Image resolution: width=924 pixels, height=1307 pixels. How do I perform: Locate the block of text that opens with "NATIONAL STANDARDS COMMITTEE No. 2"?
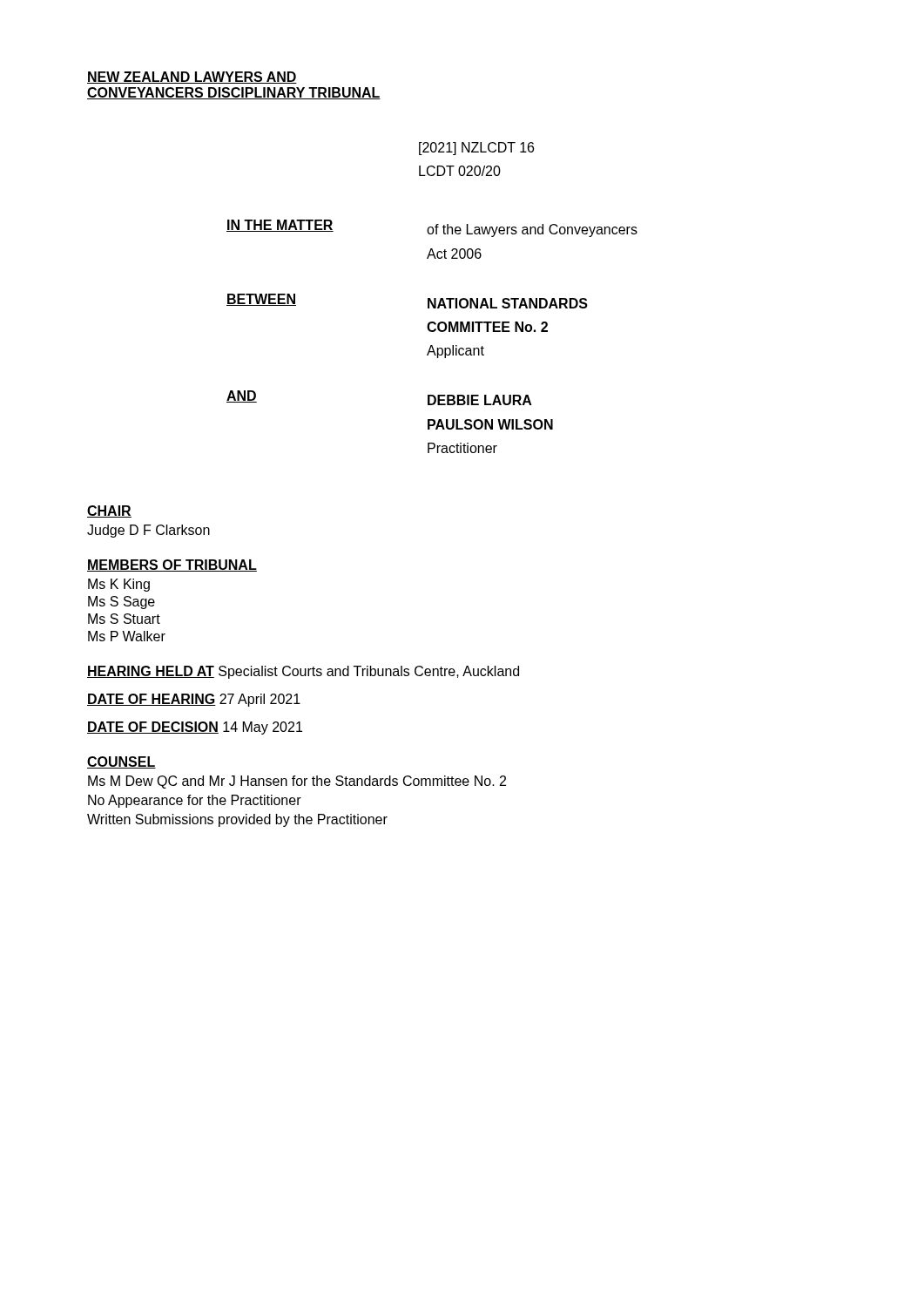coord(507,327)
